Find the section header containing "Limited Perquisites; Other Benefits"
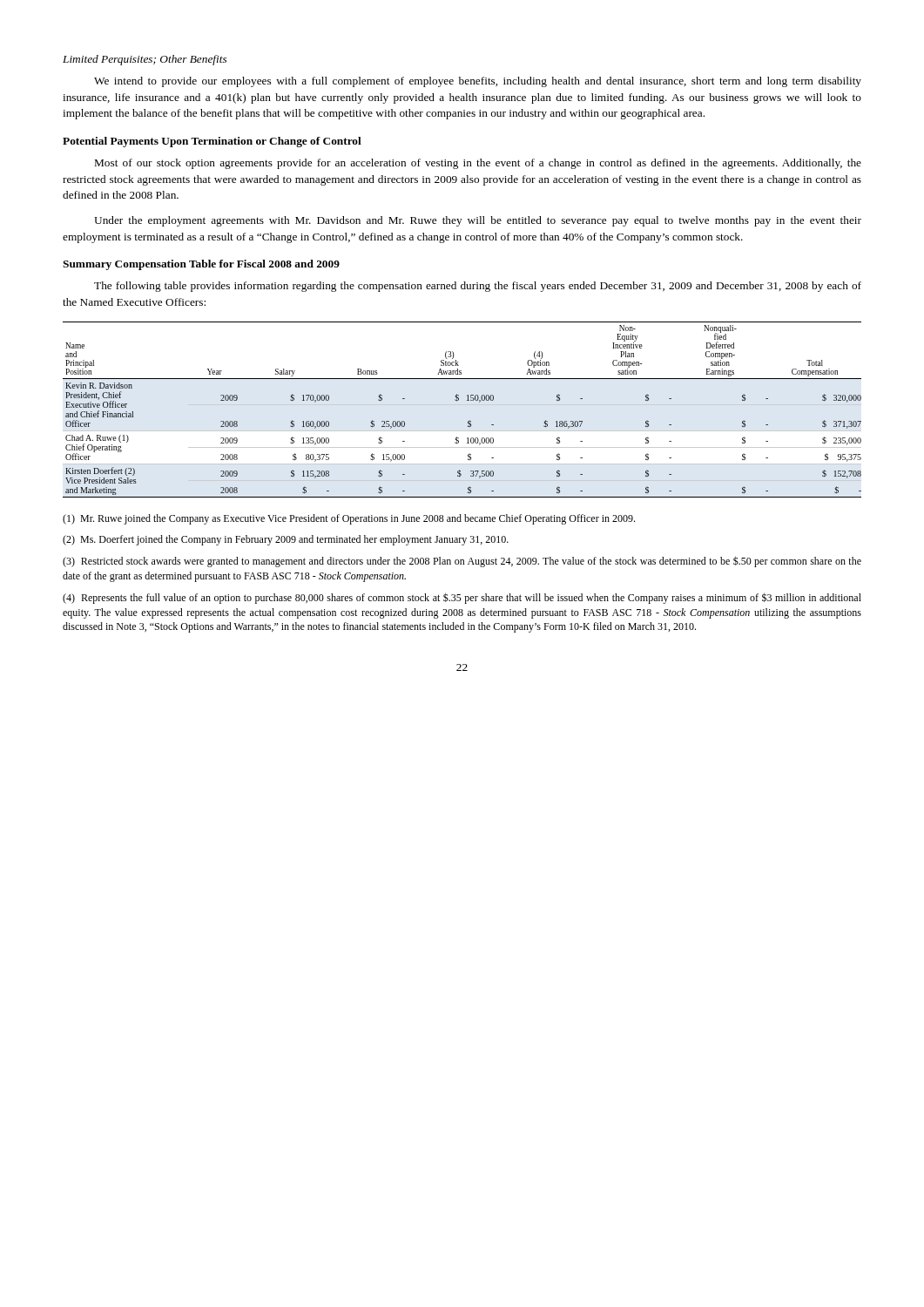The image size is (924, 1307). [x=145, y=59]
